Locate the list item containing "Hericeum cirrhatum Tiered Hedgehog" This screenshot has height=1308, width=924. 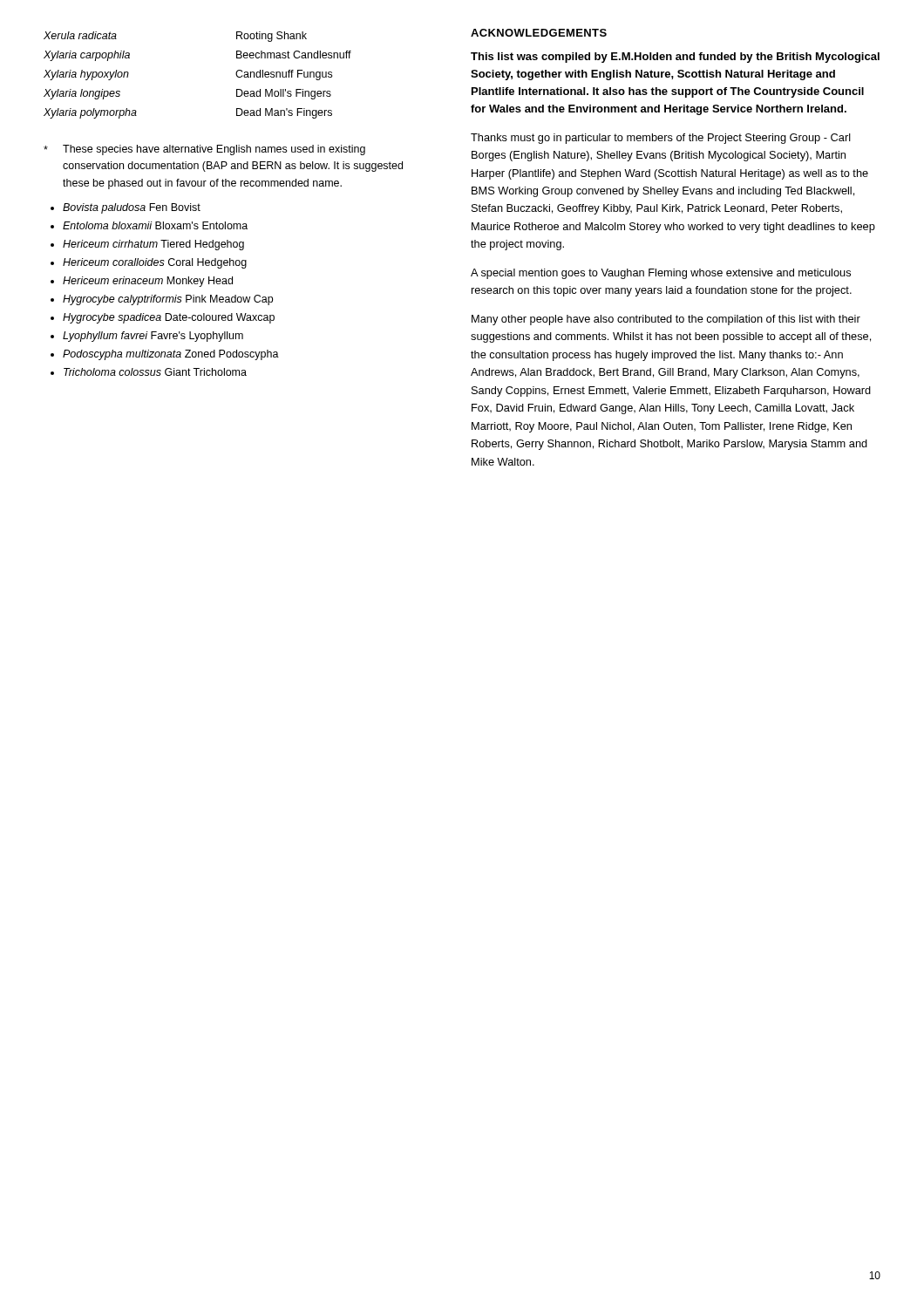click(x=154, y=244)
